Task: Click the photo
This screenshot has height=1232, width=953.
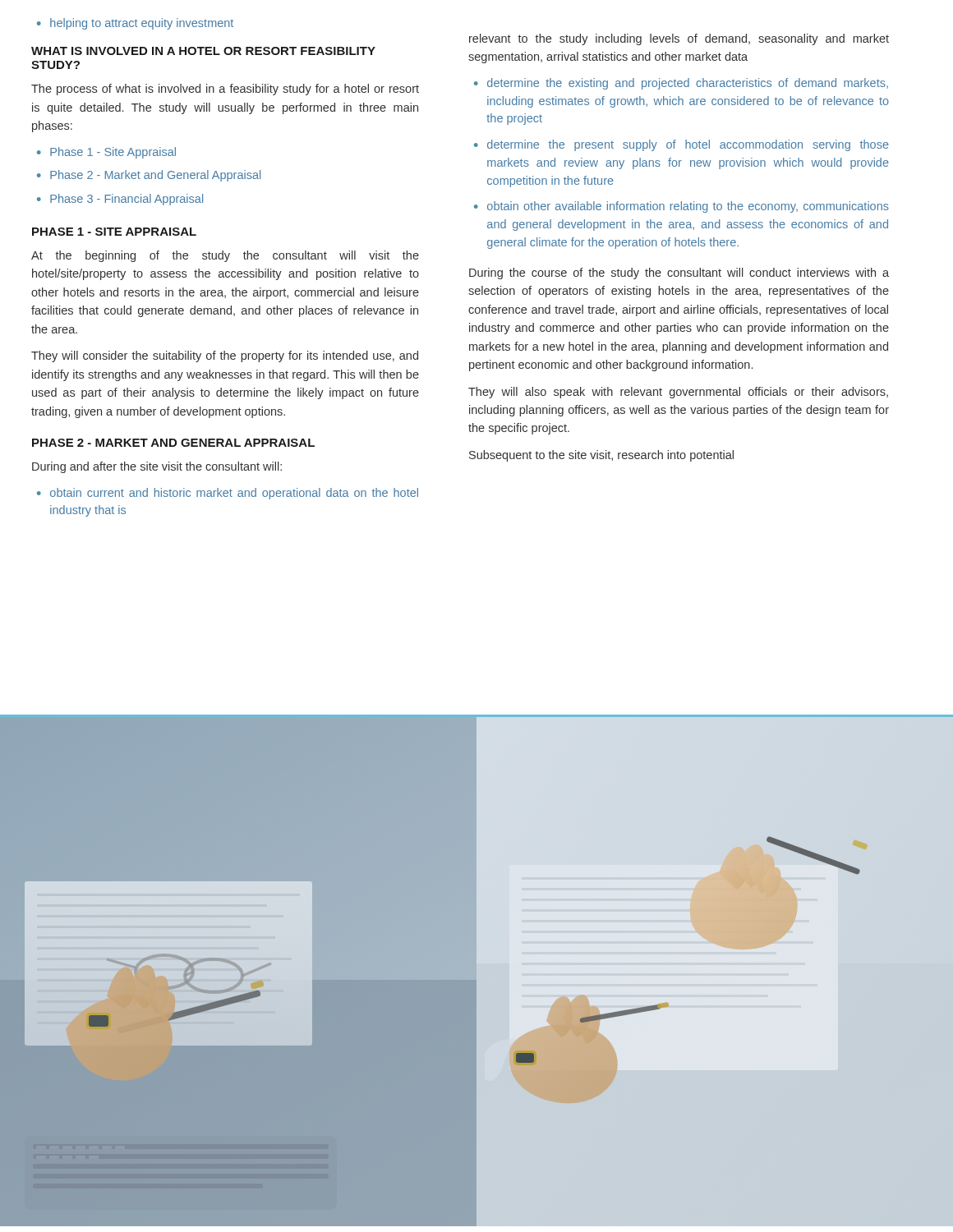Action: click(x=476, y=972)
